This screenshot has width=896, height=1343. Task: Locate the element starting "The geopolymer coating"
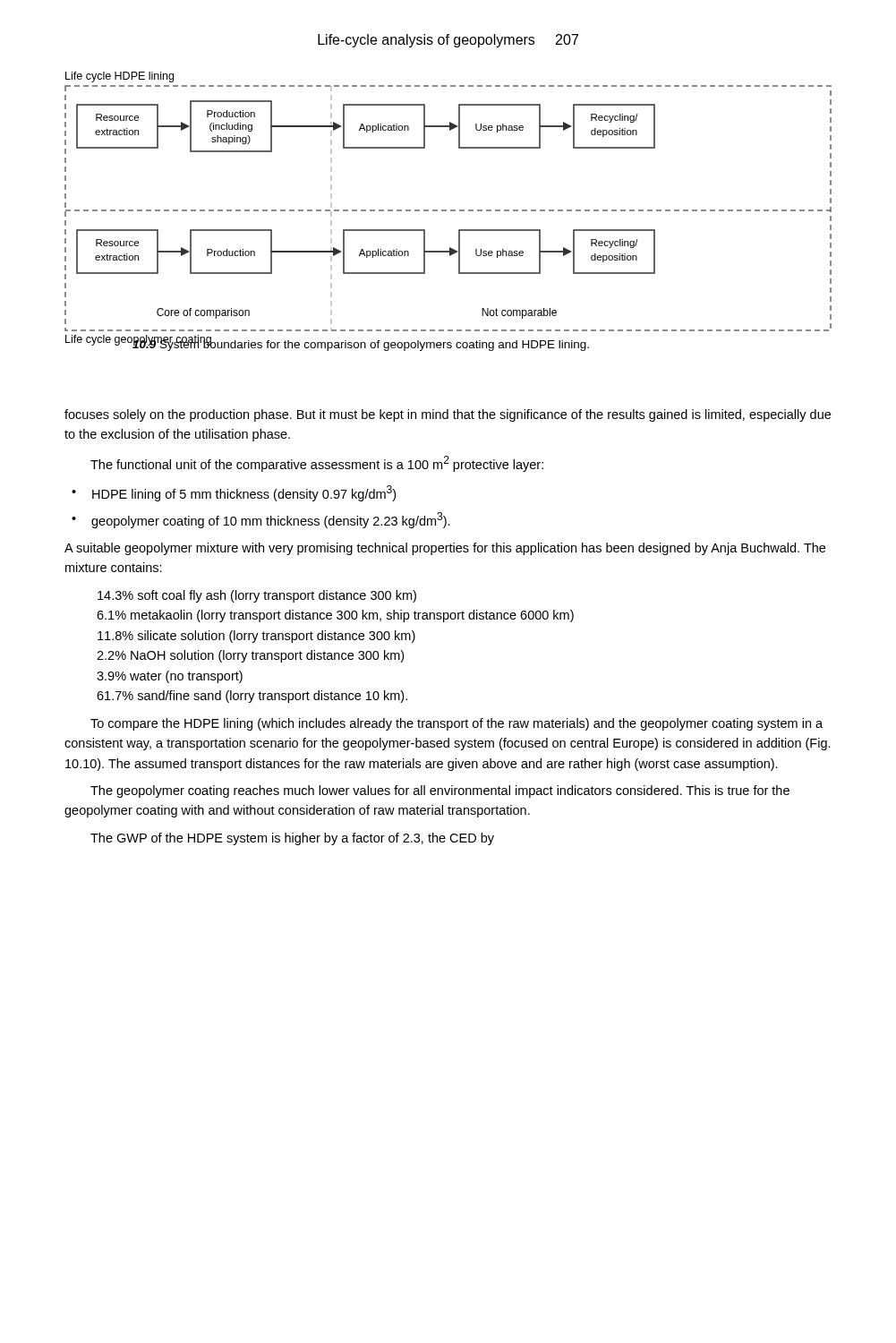coord(427,801)
